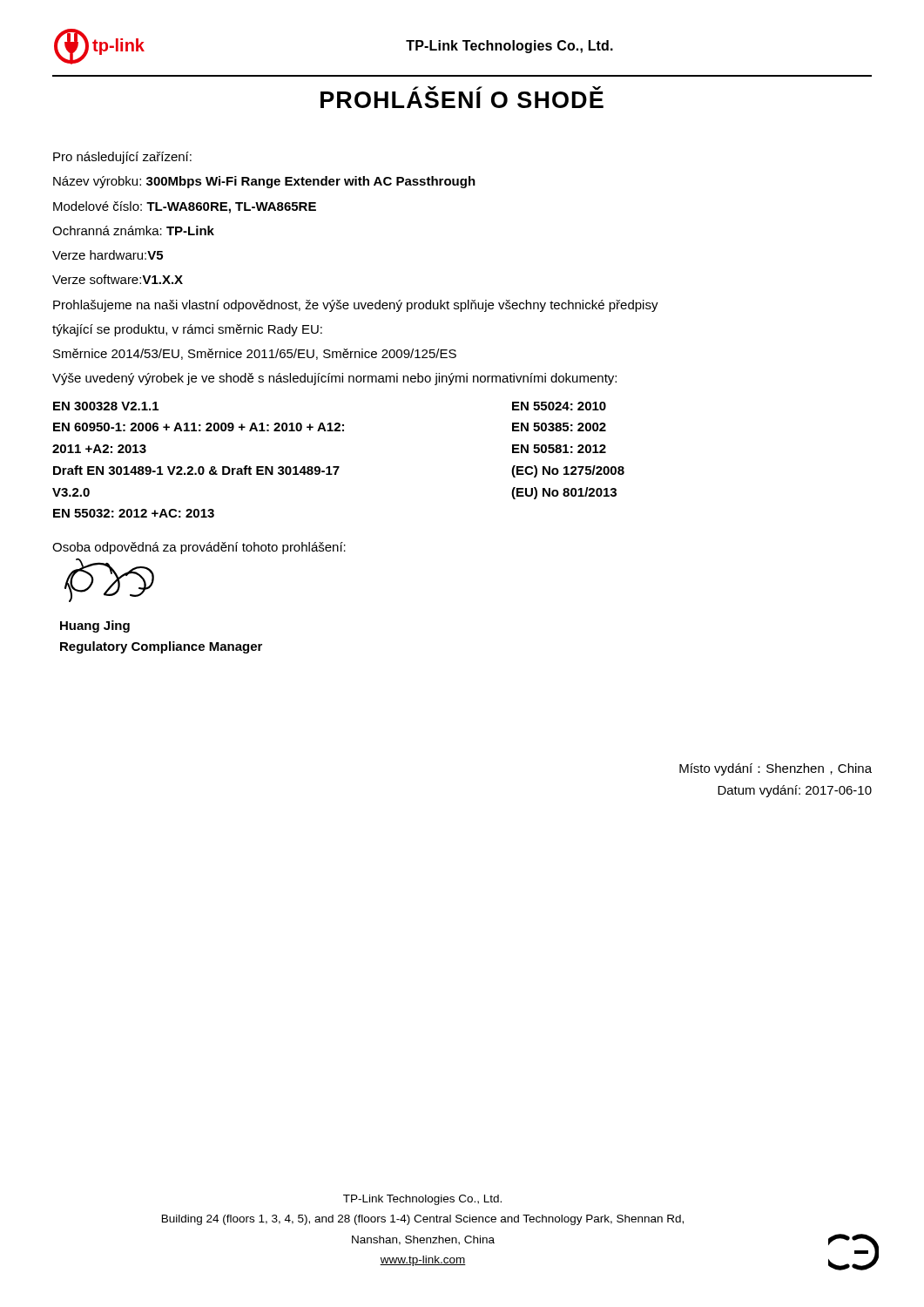Click where it says "Verze hardwaru:V5"

[x=108, y=255]
